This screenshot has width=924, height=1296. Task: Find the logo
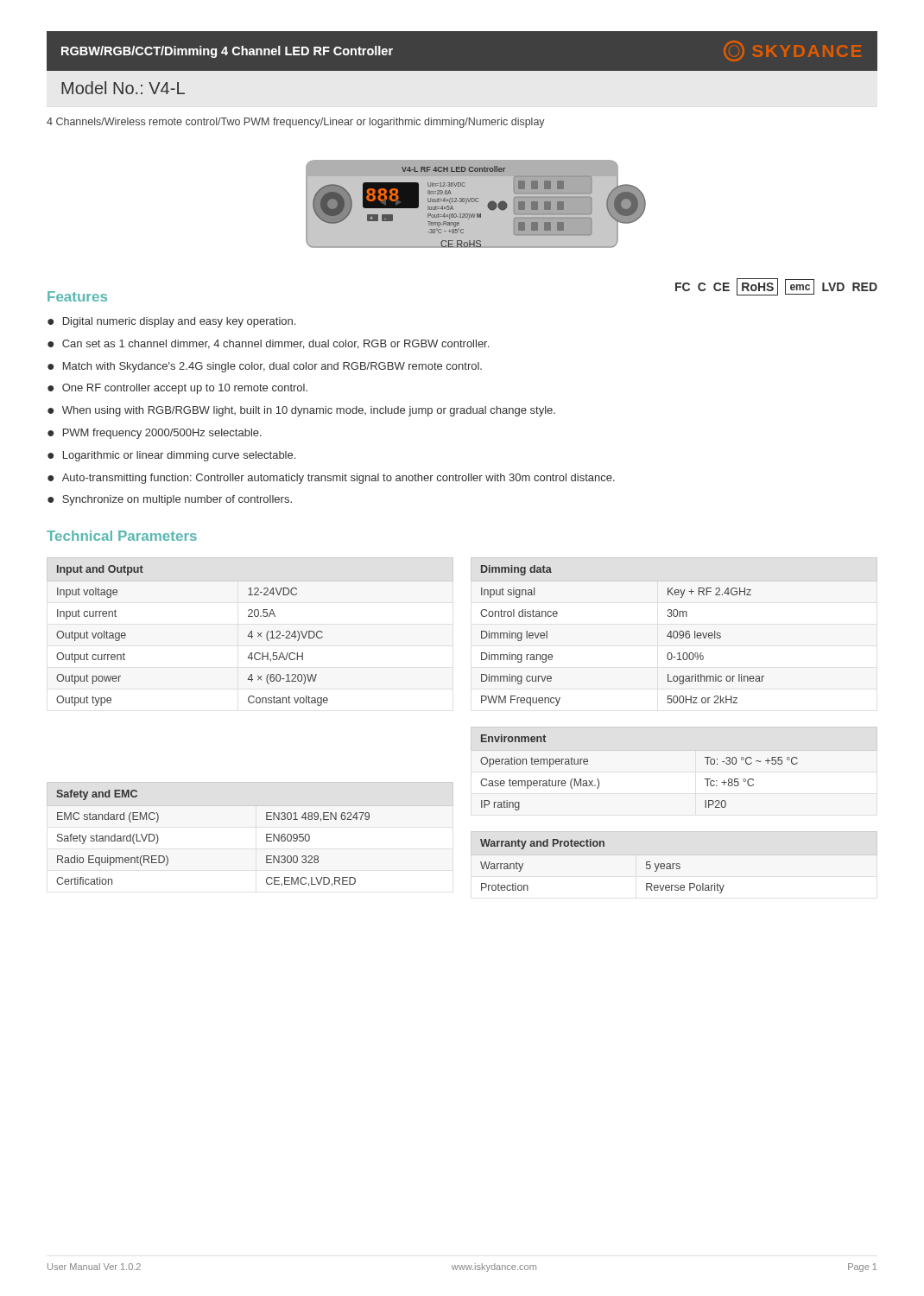point(776,284)
